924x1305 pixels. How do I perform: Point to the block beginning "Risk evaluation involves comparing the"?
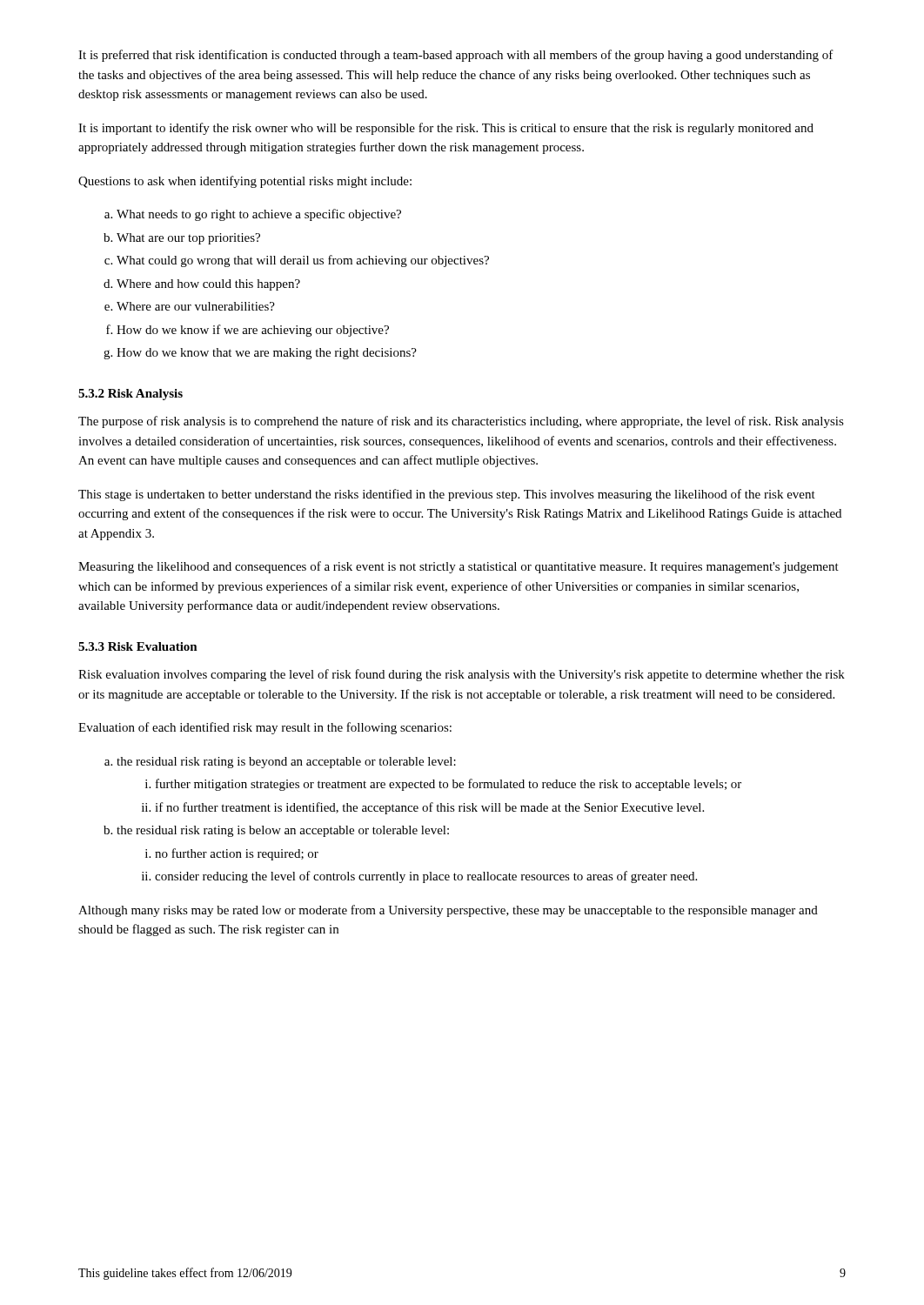pos(462,684)
